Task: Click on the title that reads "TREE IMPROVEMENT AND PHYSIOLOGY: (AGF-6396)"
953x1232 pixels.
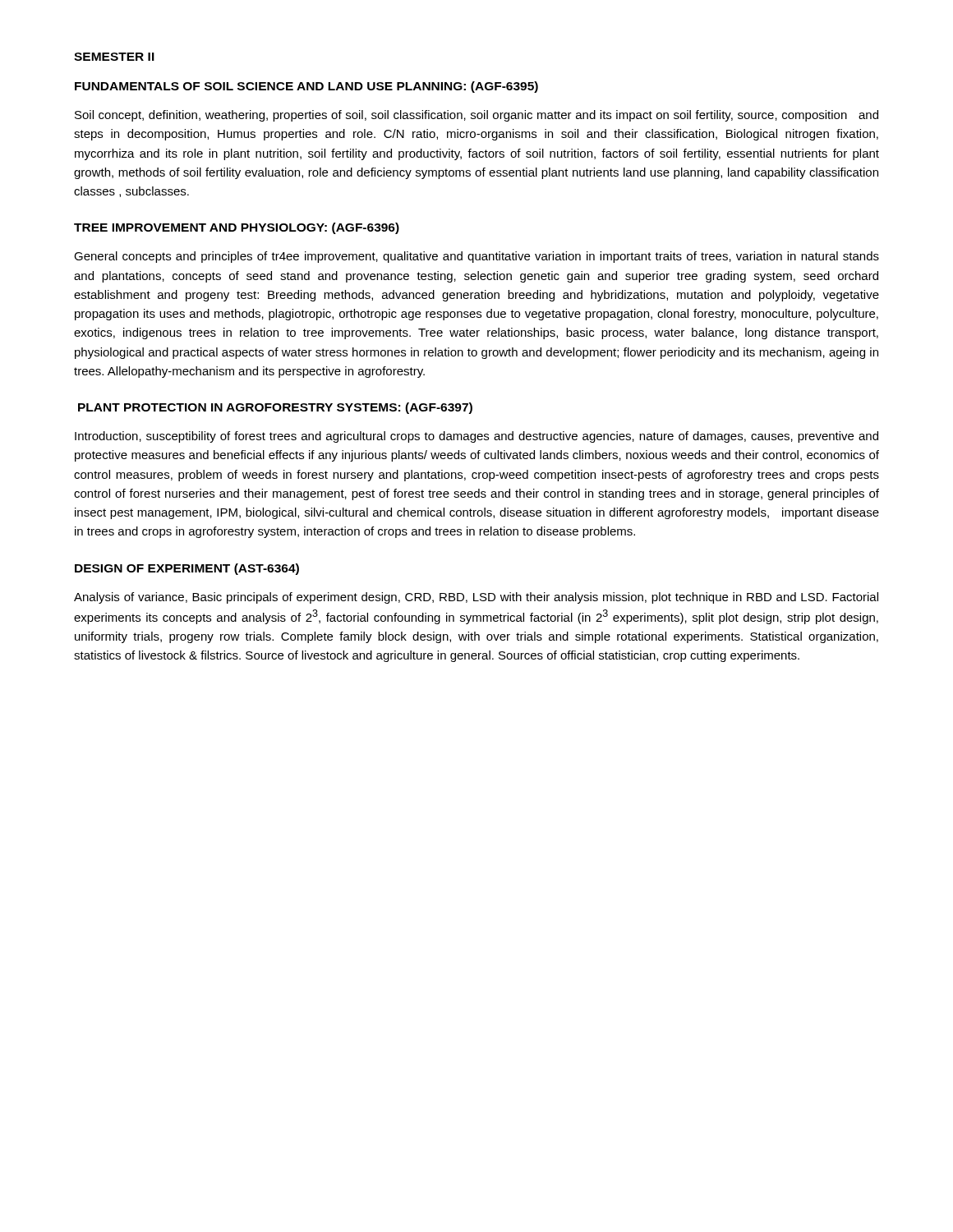Action: click(237, 227)
